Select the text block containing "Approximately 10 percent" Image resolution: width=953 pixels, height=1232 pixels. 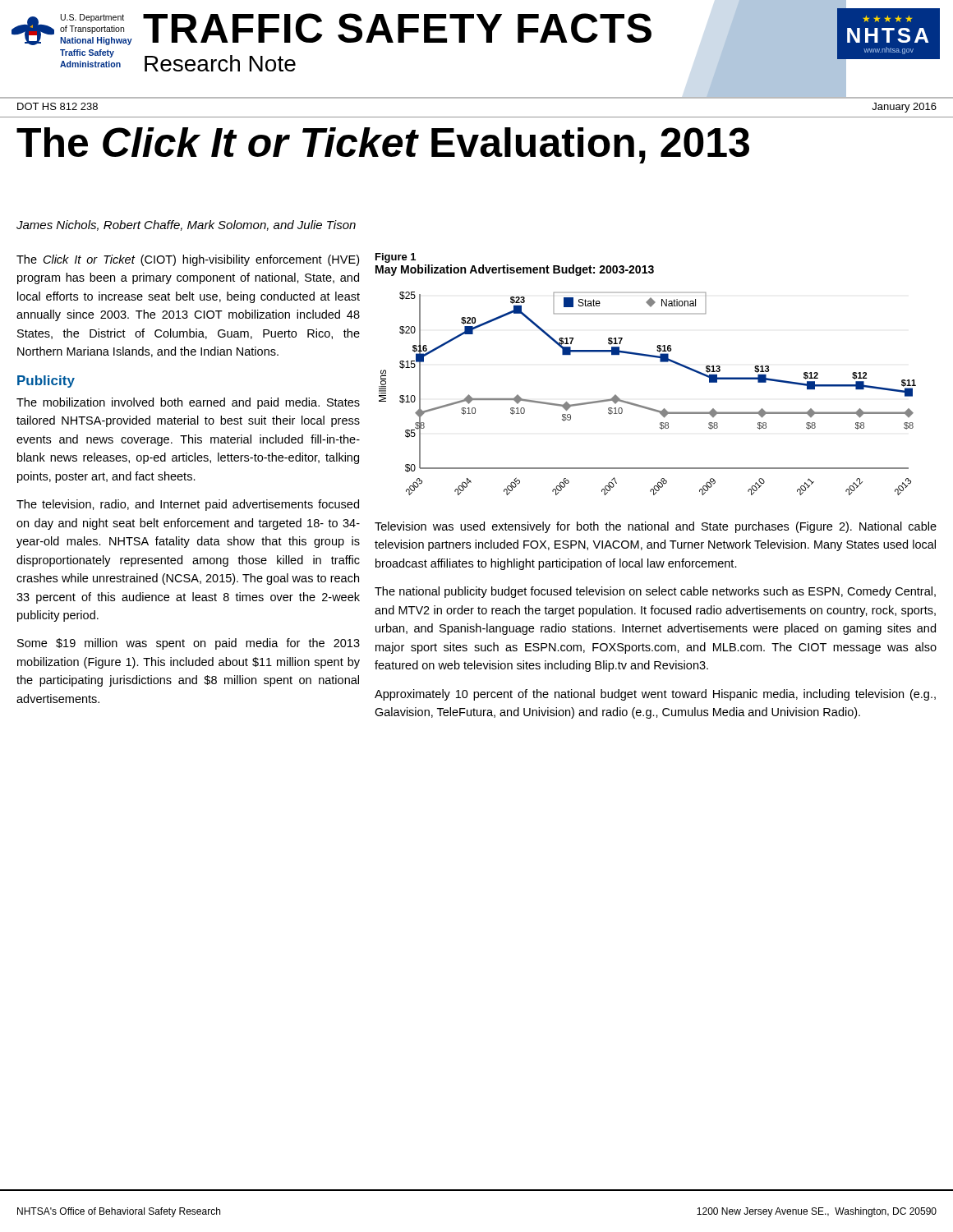pyautogui.click(x=656, y=703)
